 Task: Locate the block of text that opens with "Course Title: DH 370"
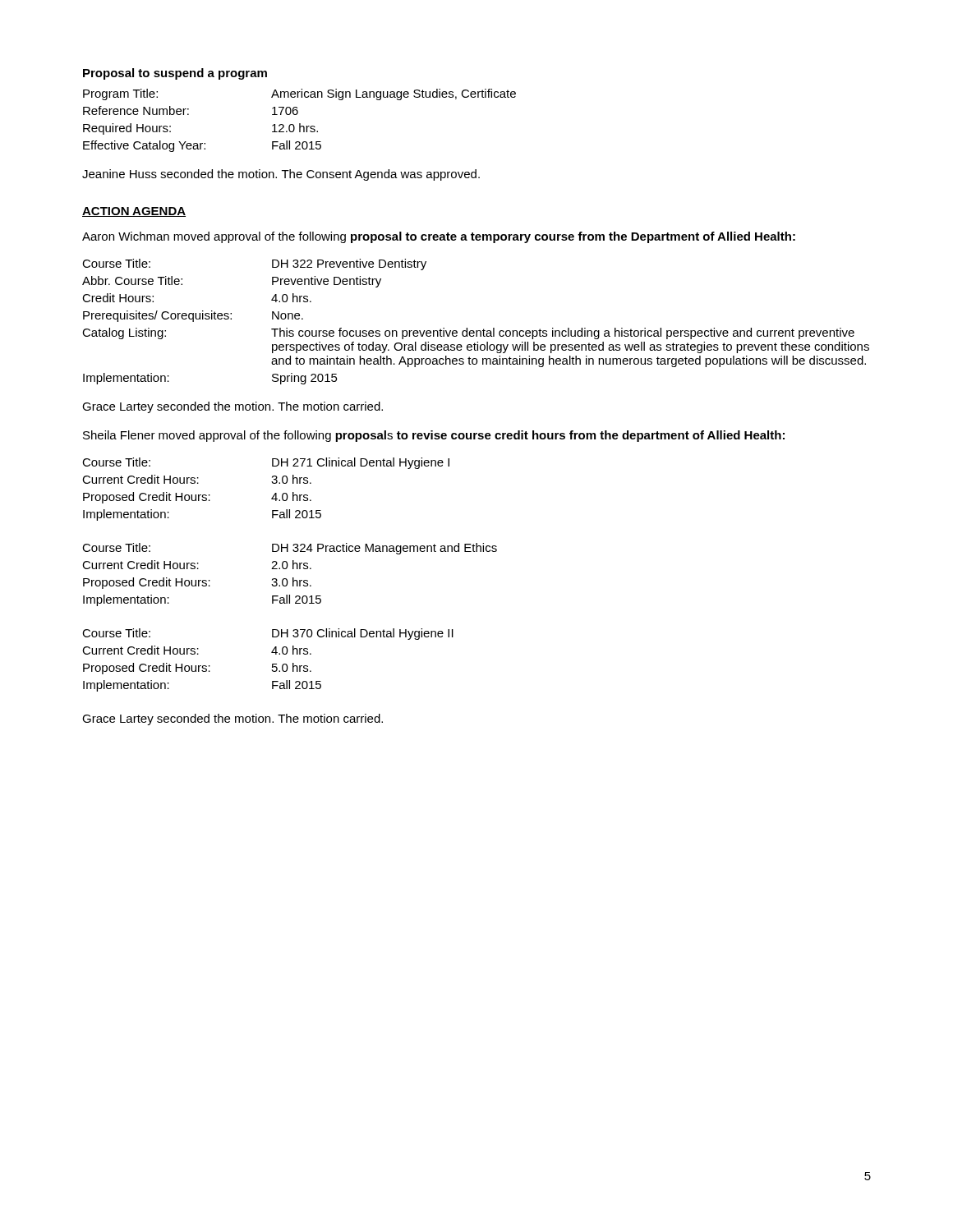[268, 634]
